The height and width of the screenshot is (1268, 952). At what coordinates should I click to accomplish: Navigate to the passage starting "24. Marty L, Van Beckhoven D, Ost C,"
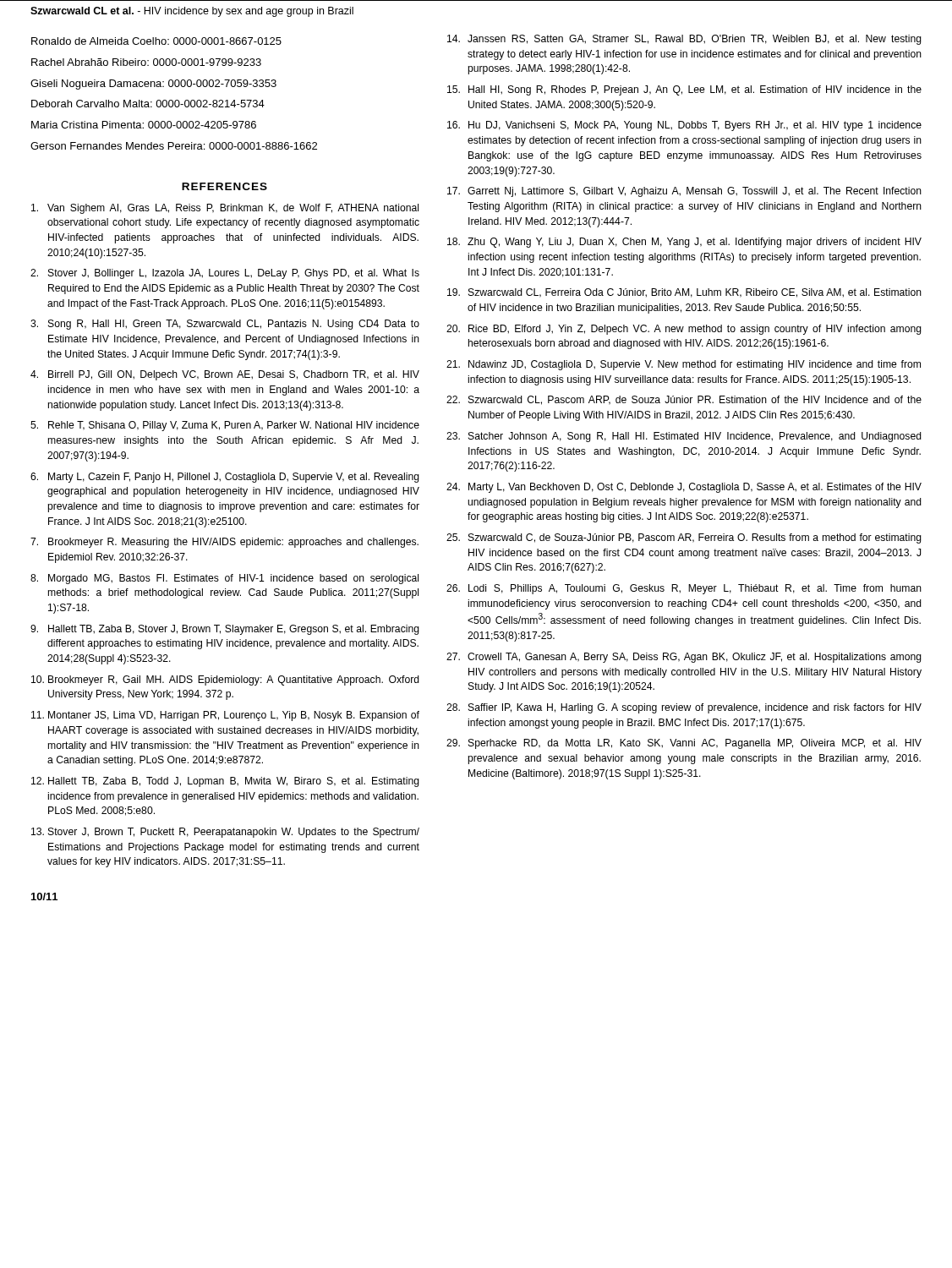[x=684, y=503]
